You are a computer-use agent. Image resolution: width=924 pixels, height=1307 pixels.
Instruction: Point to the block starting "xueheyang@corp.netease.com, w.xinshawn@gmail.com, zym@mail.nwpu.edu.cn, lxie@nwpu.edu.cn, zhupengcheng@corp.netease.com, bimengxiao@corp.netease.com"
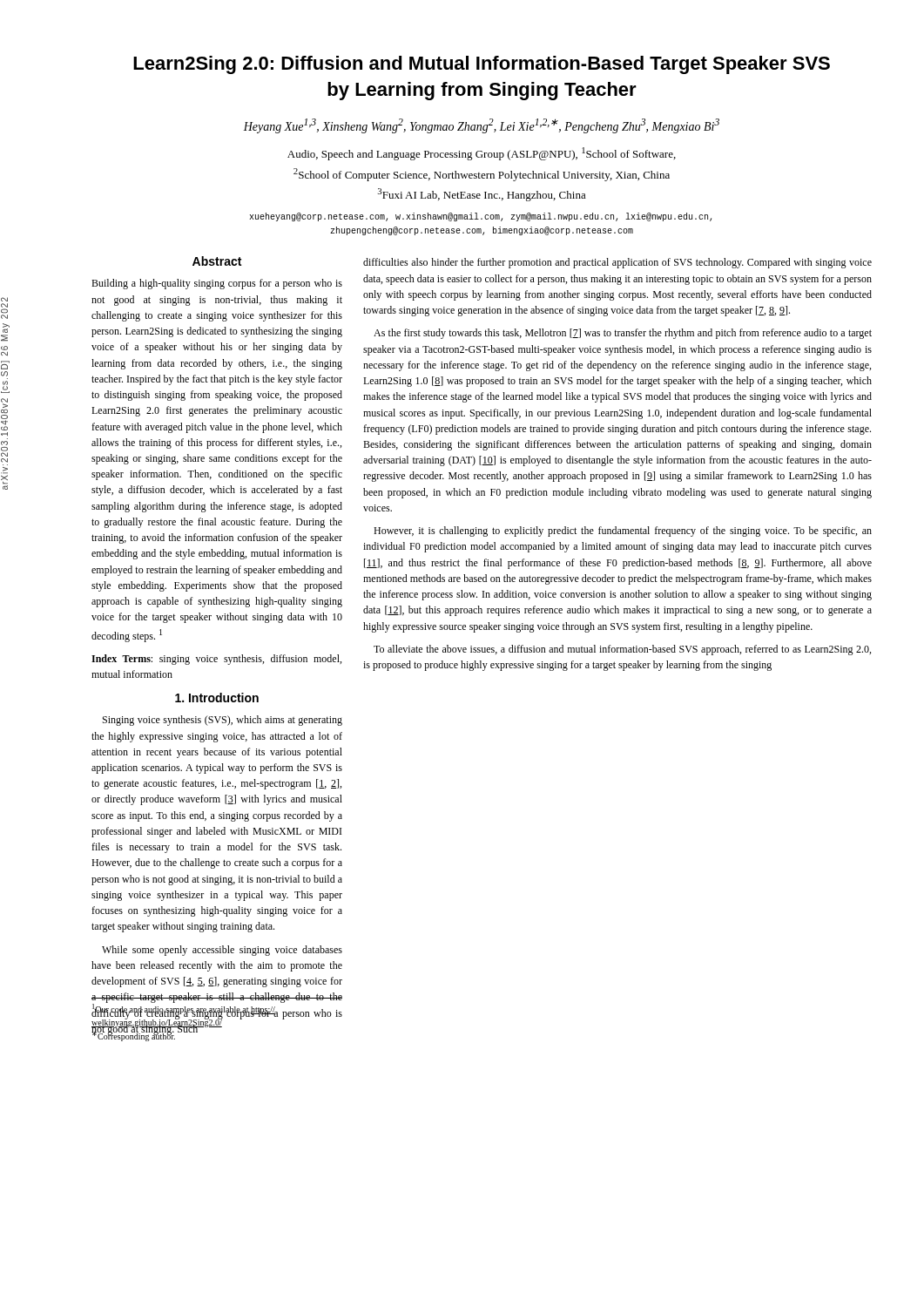[482, 225]
